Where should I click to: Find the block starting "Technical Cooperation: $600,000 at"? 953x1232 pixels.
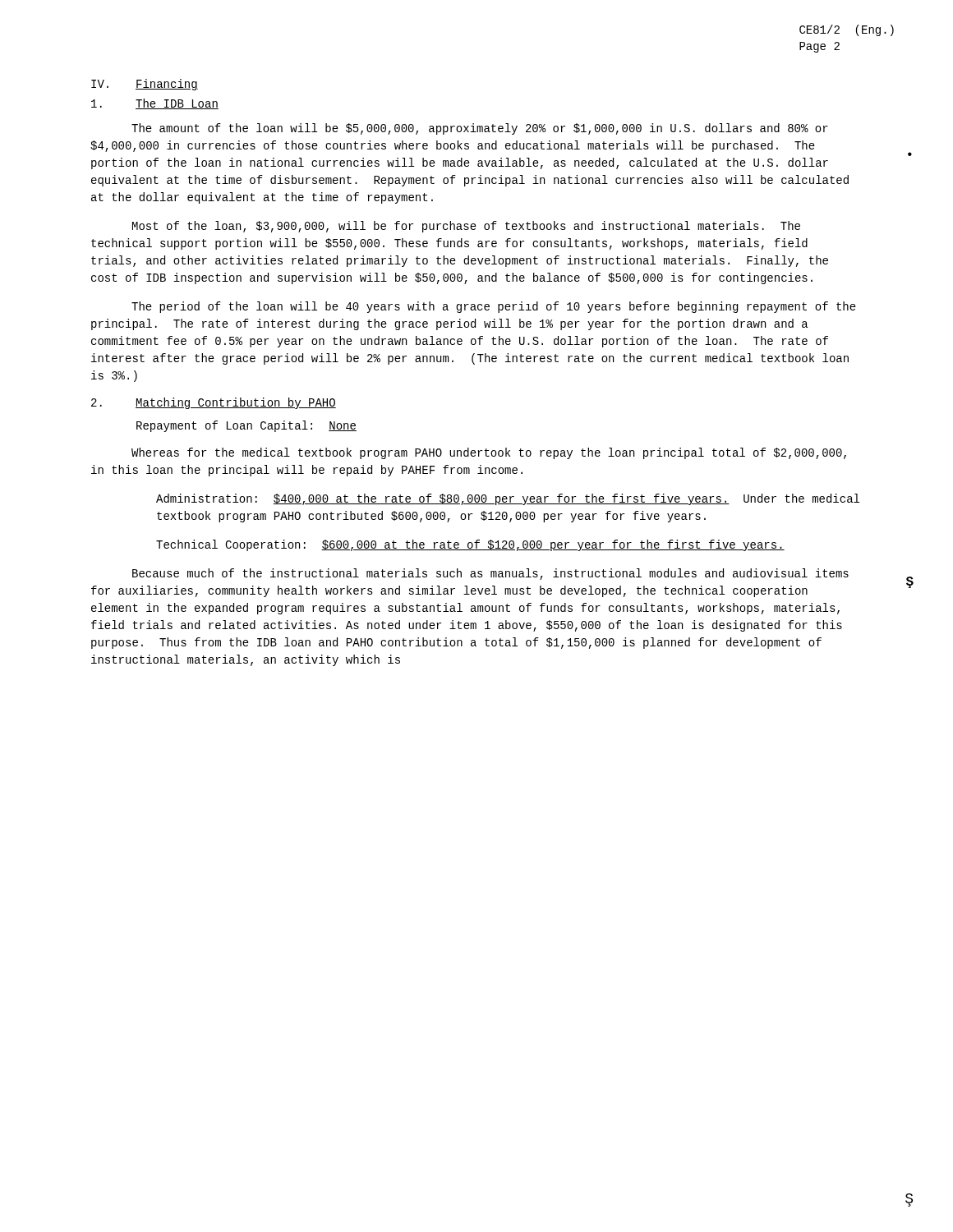[x=470, y=545]
